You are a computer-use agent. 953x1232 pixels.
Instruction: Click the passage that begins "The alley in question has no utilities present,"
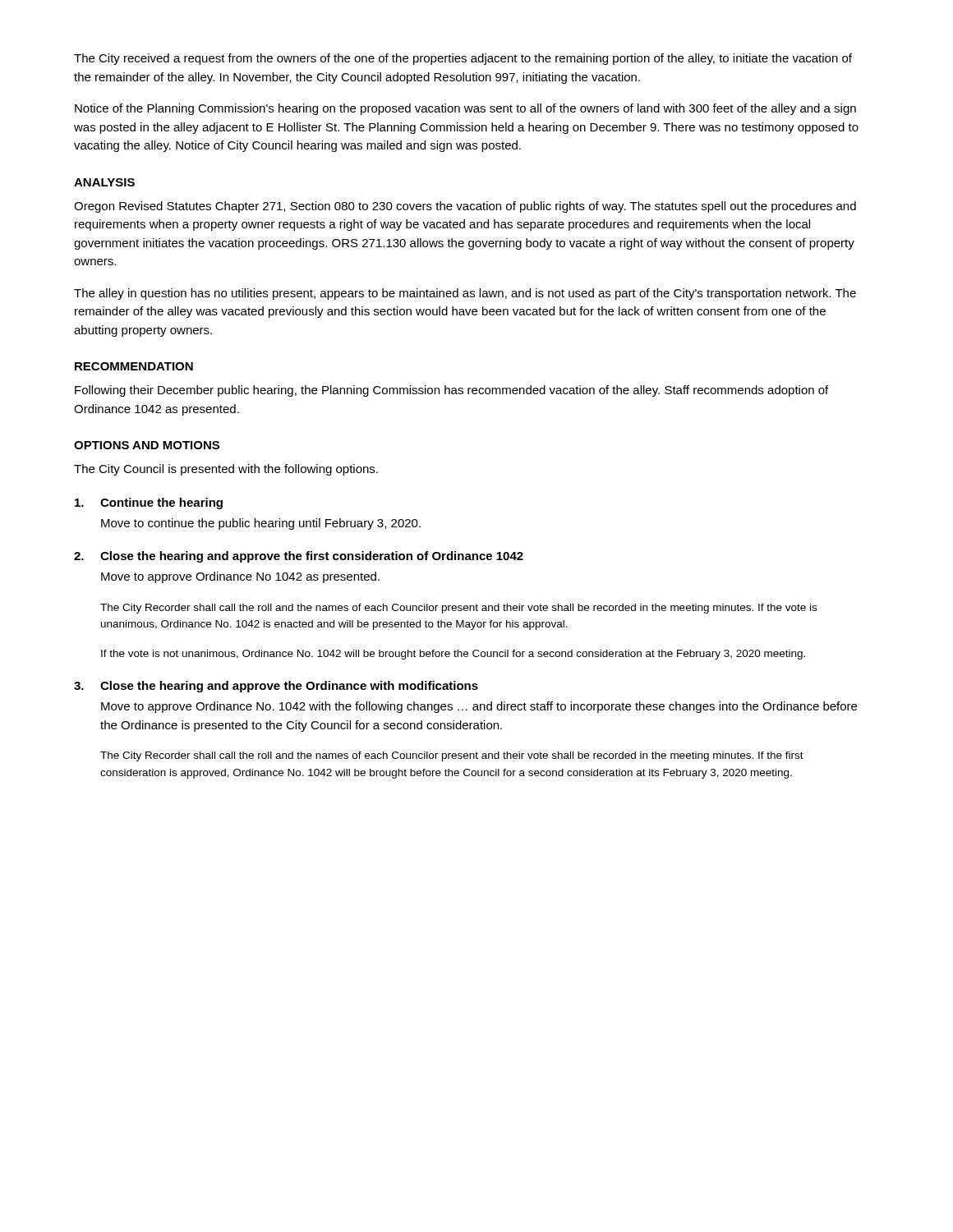click(x=465, y=311)
